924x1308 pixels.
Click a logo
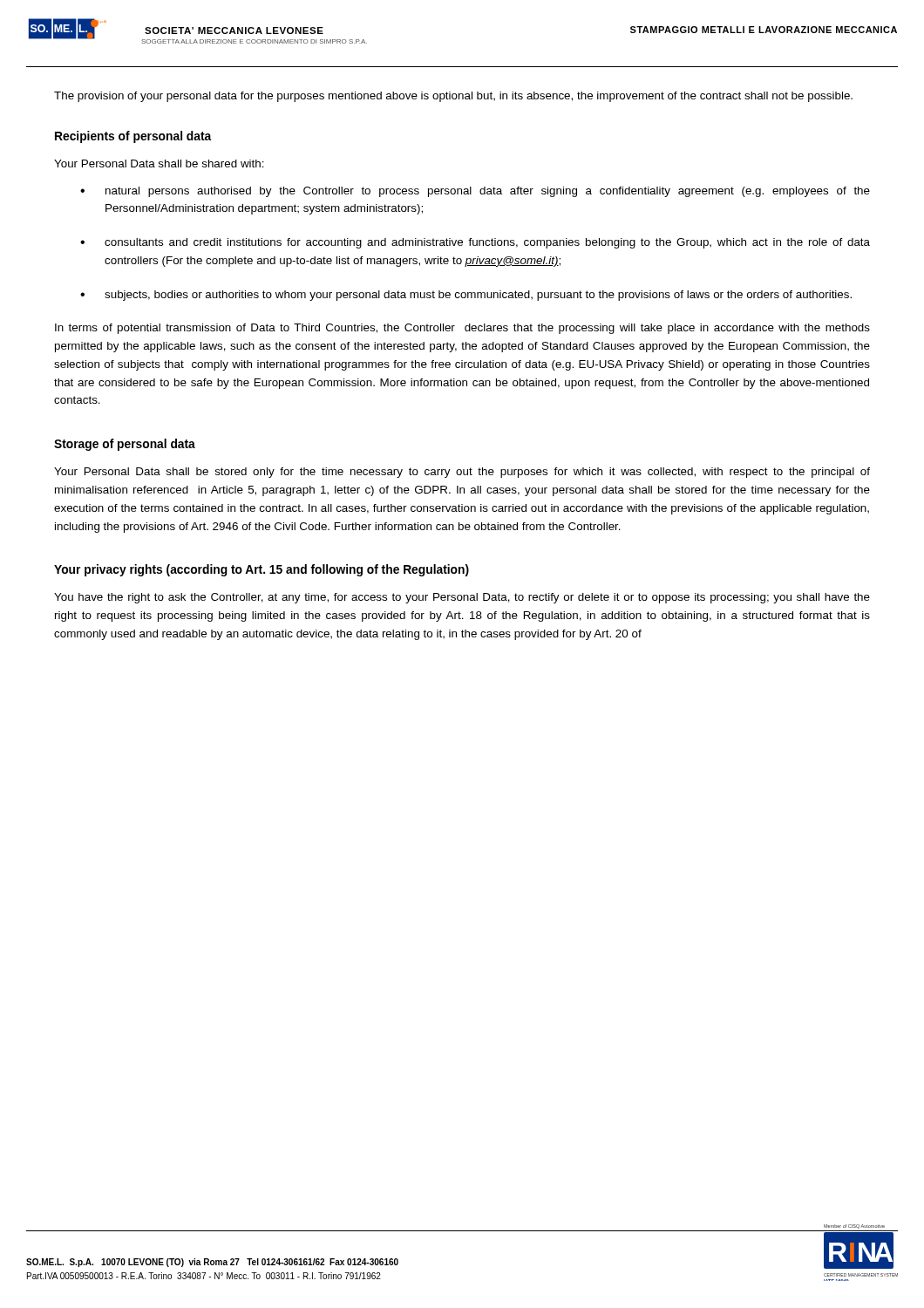pyautogui.click(x=859, y=1252)
